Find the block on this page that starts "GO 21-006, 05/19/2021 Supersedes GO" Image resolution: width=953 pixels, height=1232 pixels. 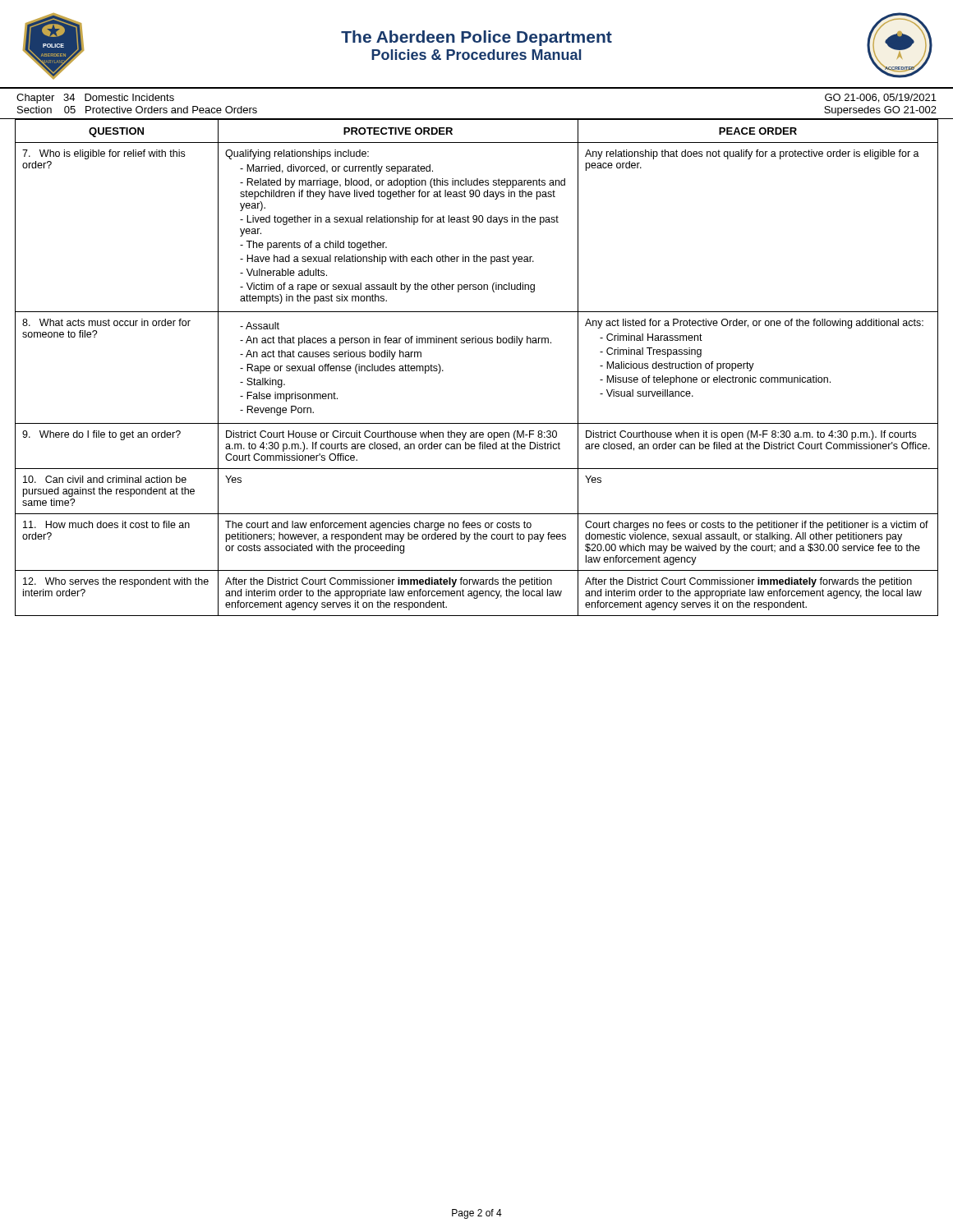(880, 103)
